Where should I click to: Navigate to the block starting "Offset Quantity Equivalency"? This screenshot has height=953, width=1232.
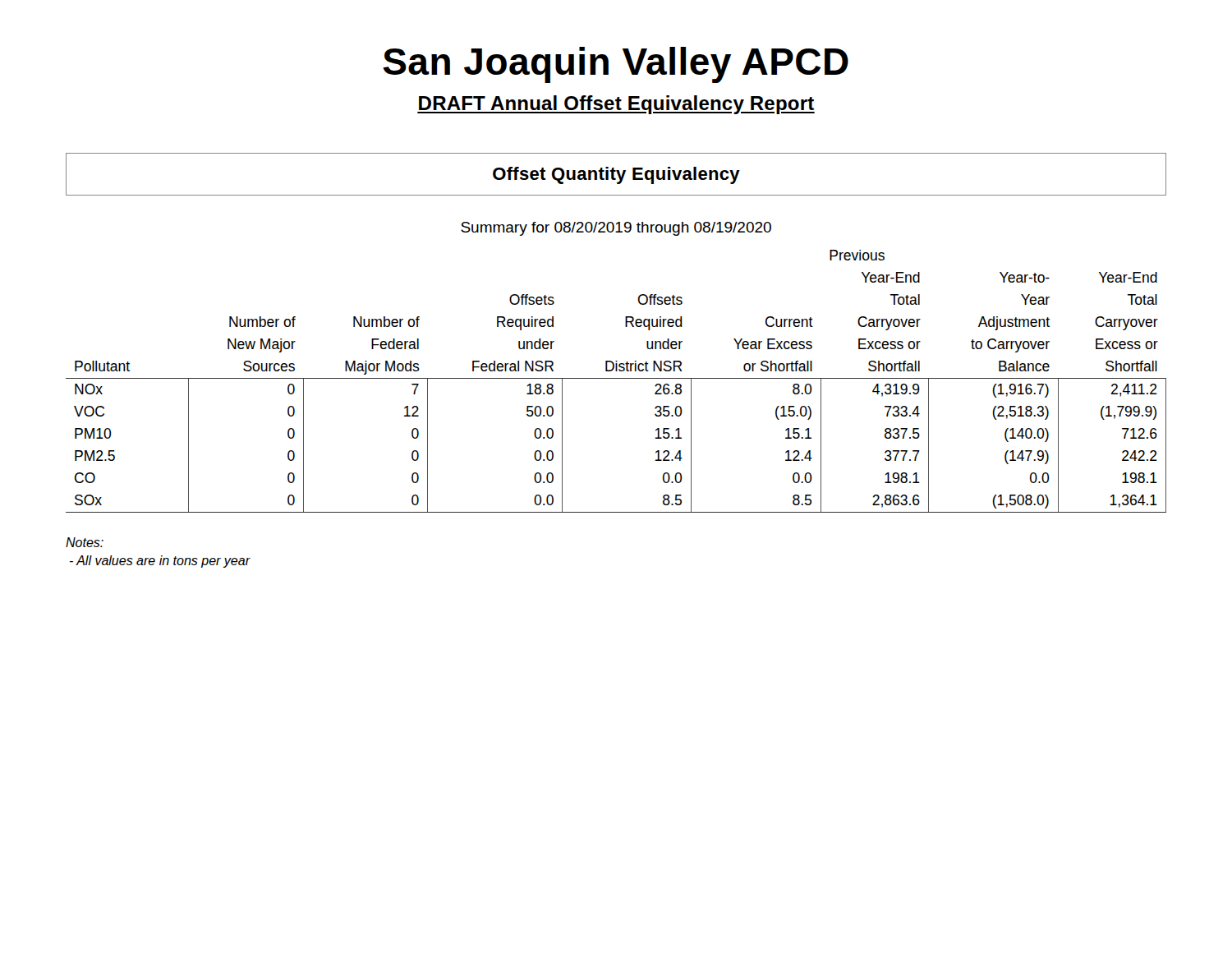click(616, 174)
